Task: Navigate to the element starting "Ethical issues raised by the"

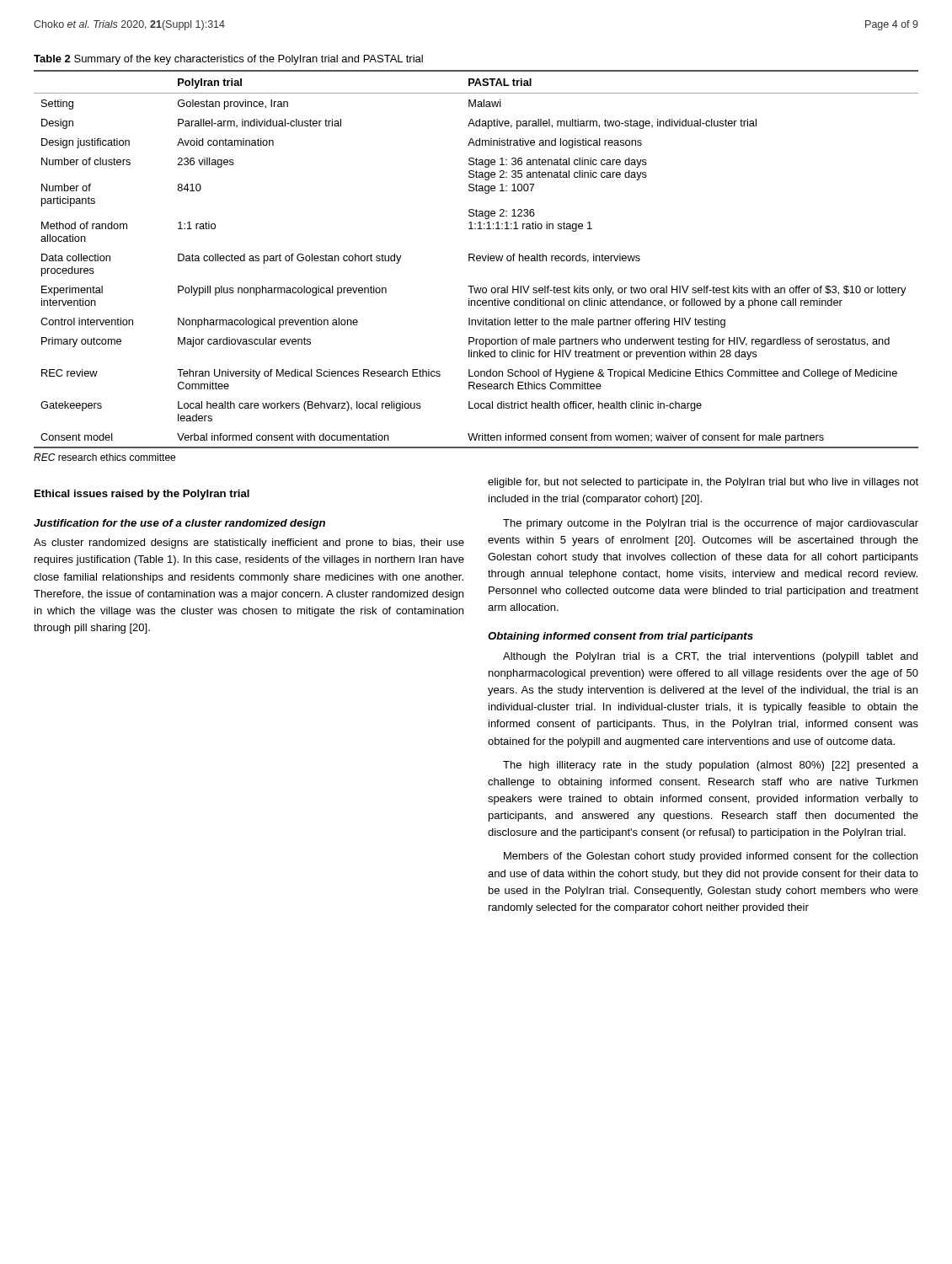Action: 142,494
